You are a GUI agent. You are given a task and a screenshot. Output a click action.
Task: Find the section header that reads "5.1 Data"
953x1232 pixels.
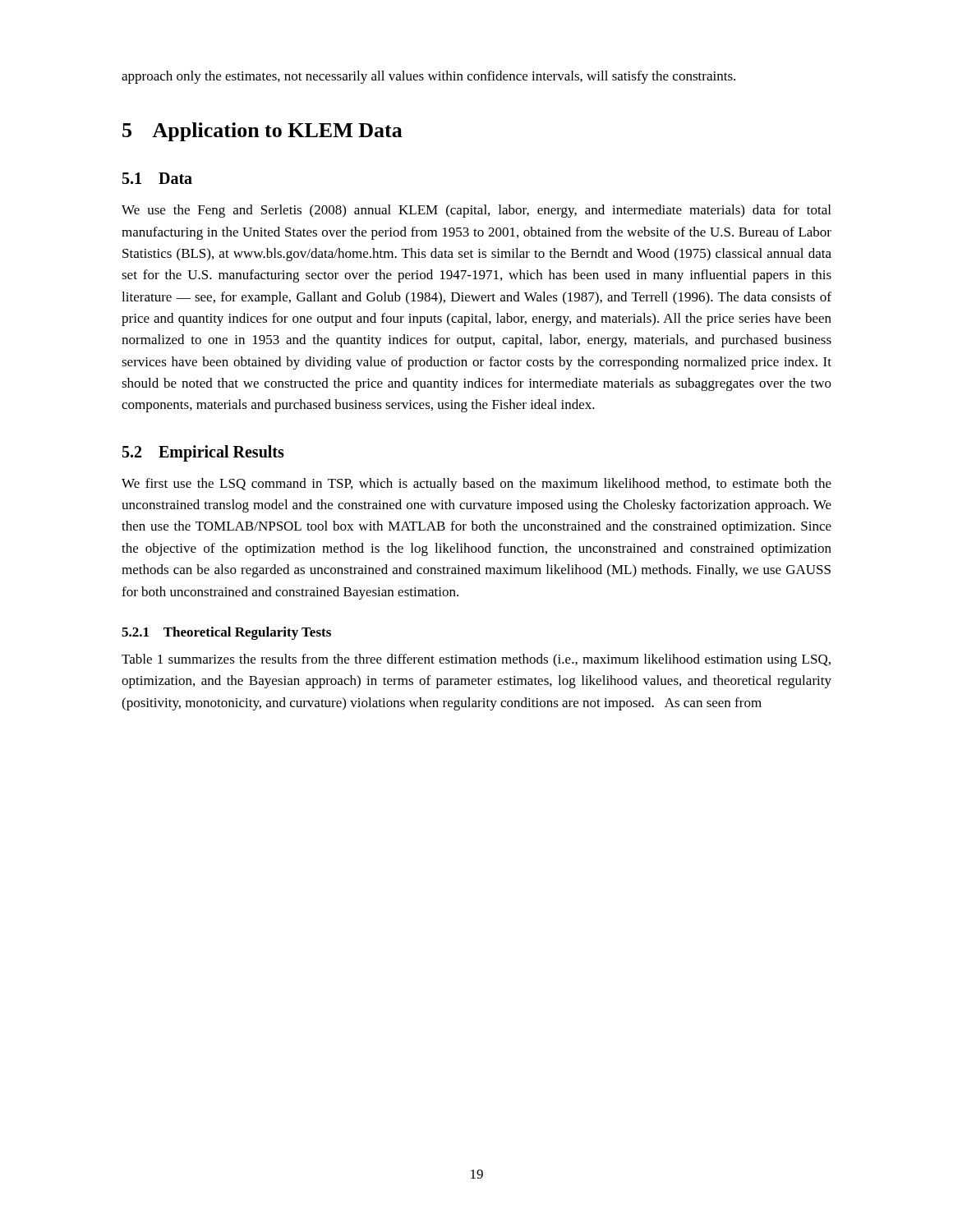tap(157, 178)
